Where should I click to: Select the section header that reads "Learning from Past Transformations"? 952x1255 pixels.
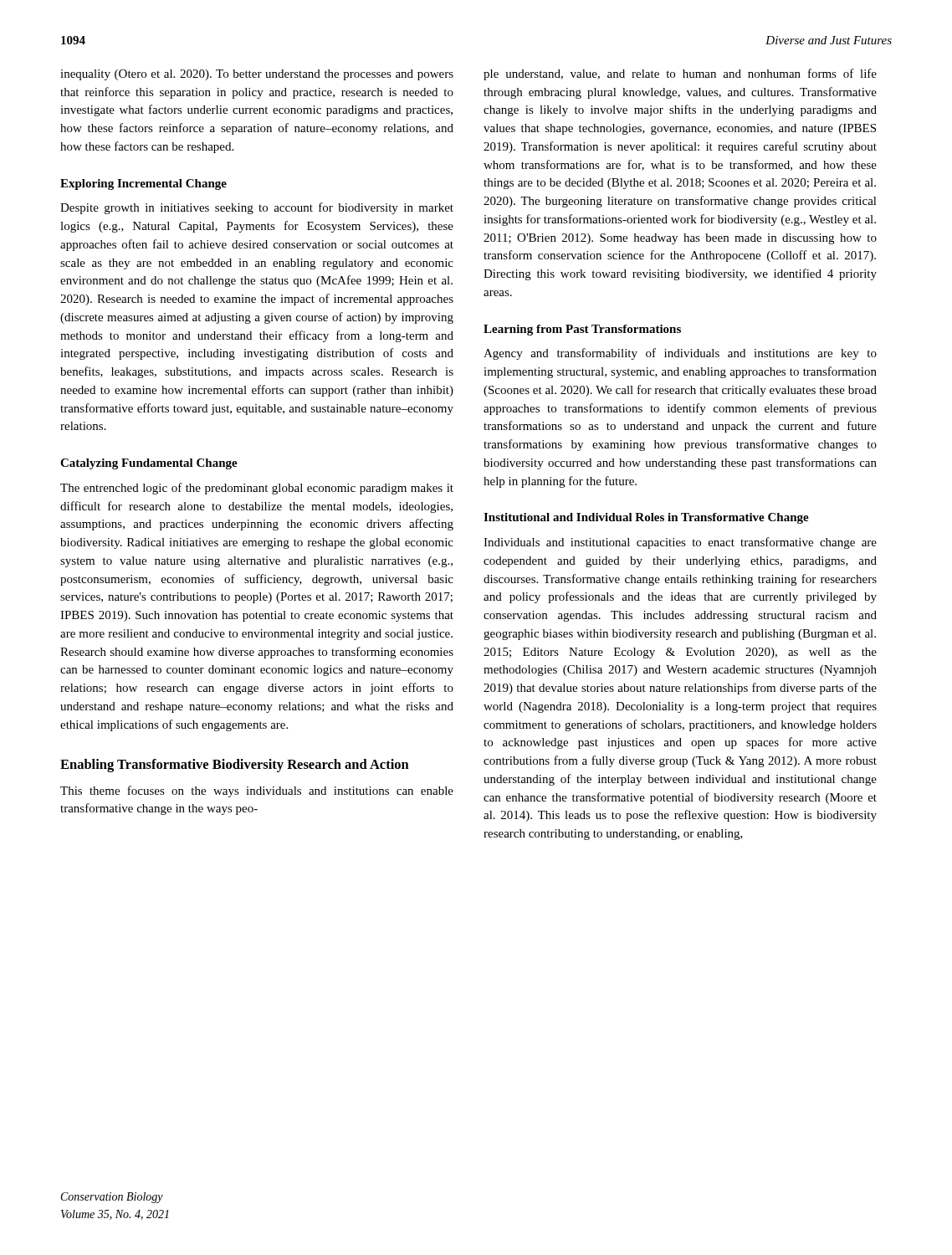[x=582, y=328]
